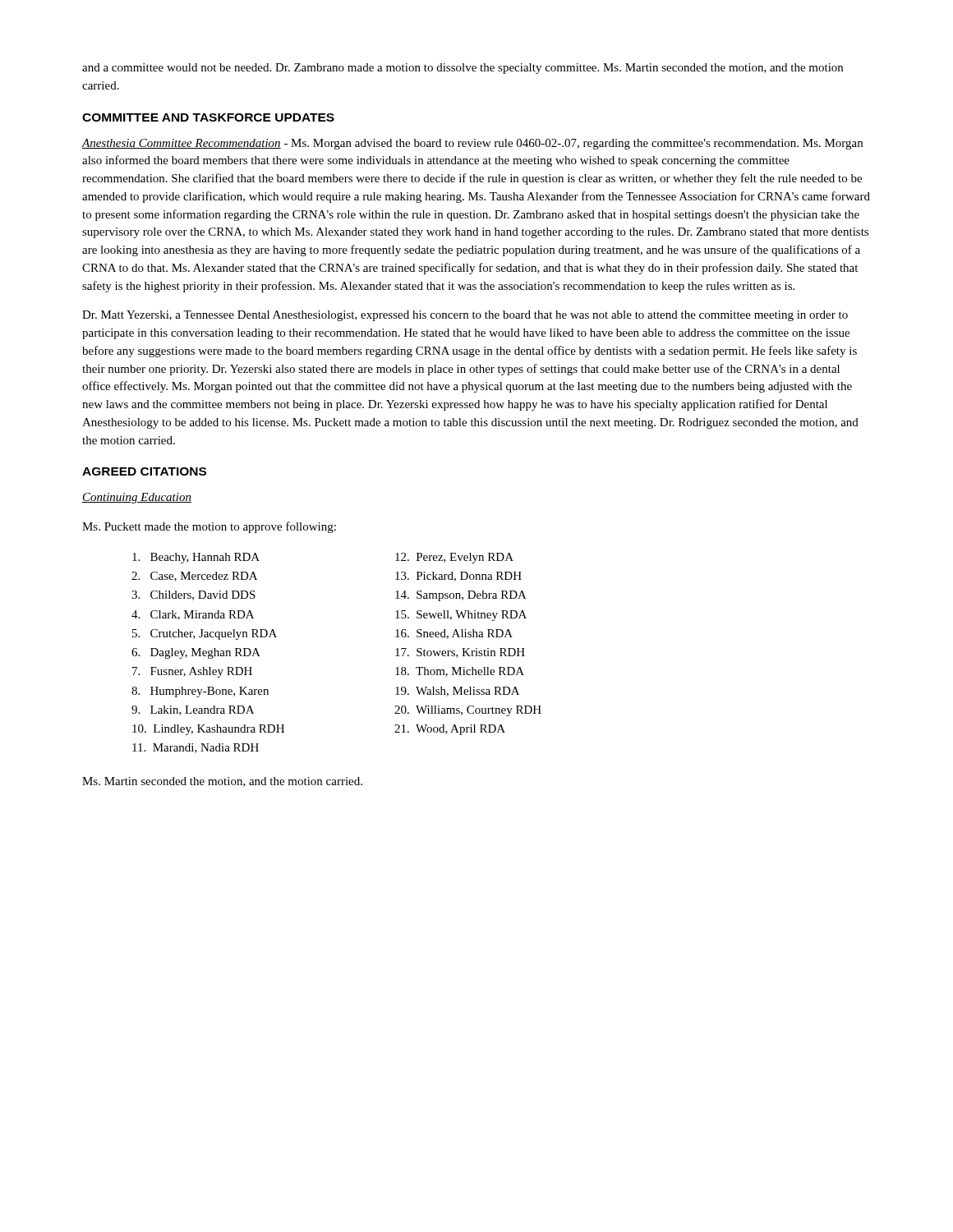Locate the list item containing "18. Thom, Michelle RDA"
953x1232 pixels.
[x=459, y=671]
